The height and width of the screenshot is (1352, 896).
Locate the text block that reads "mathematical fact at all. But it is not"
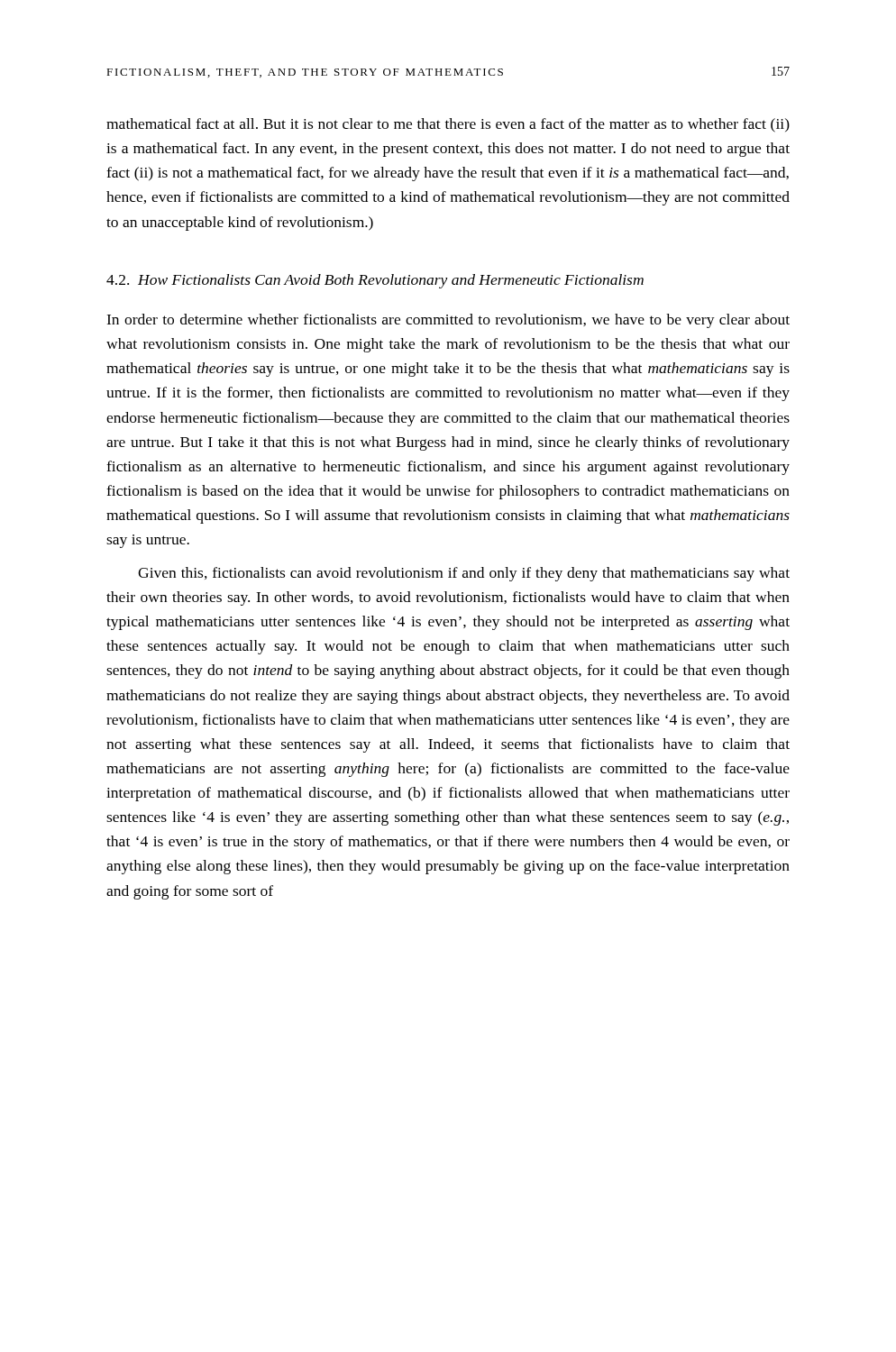(448, 173)
